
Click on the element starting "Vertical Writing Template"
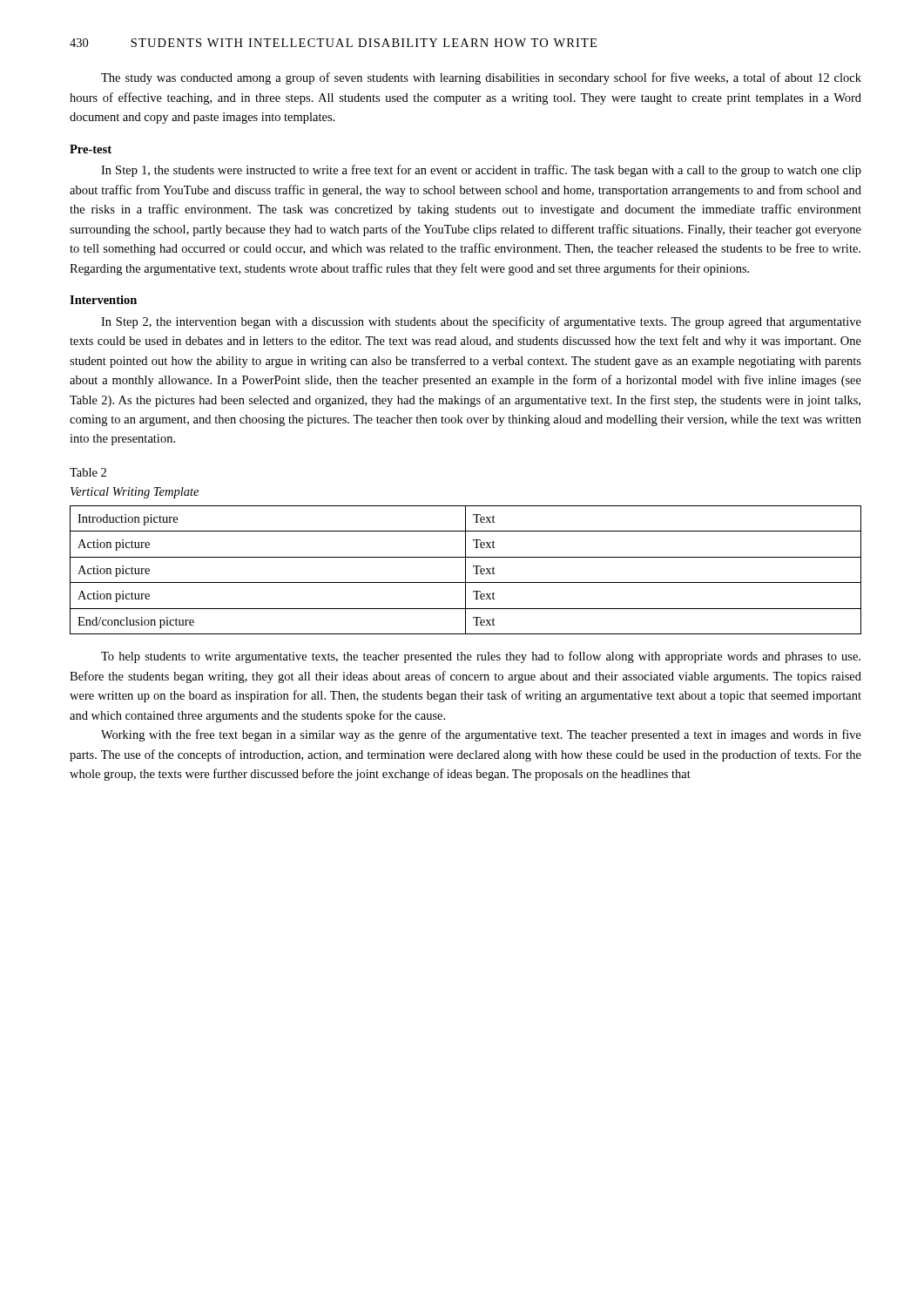click(x=134, y=492)
